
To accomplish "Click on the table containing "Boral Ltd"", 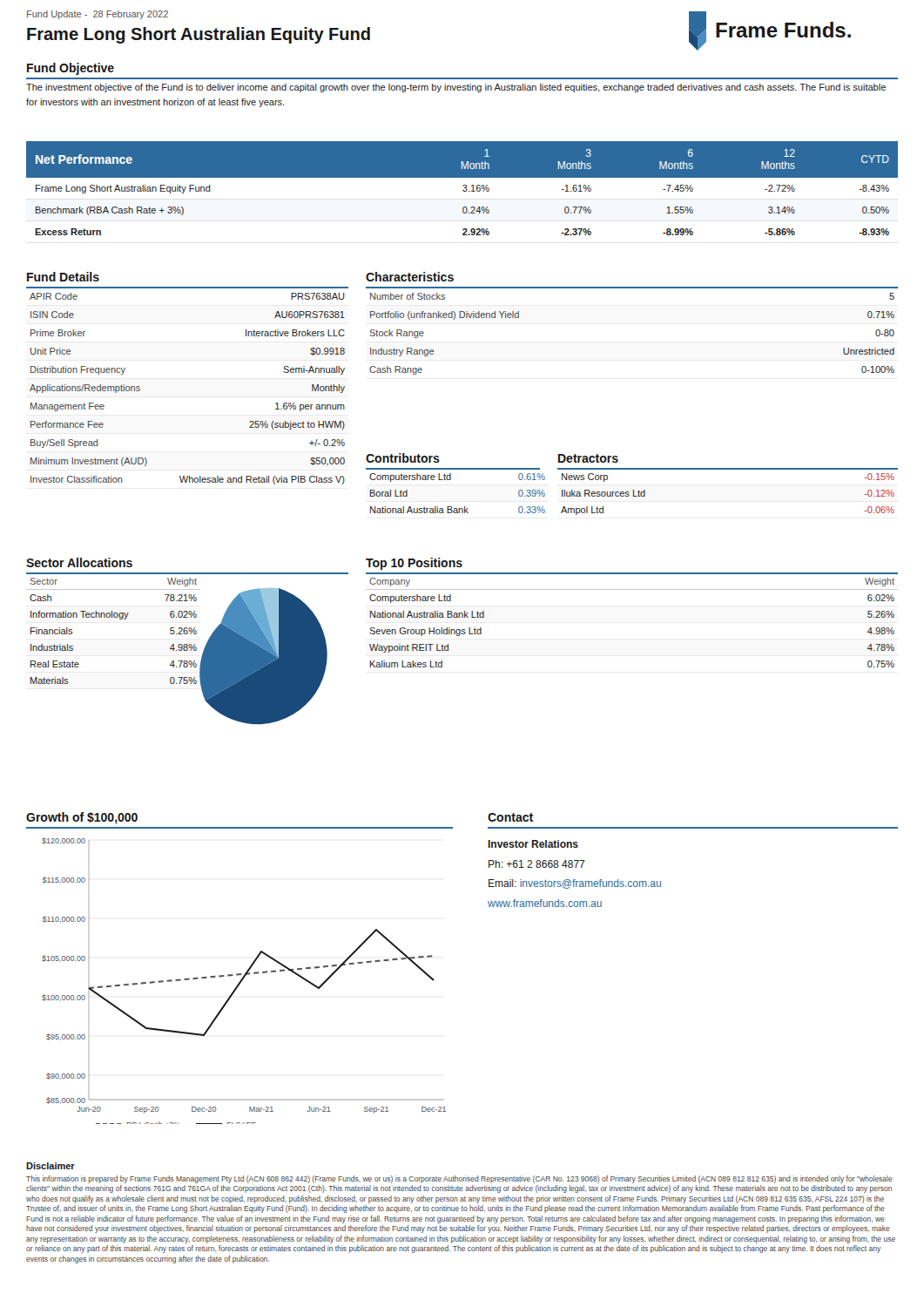I will 457,494.
